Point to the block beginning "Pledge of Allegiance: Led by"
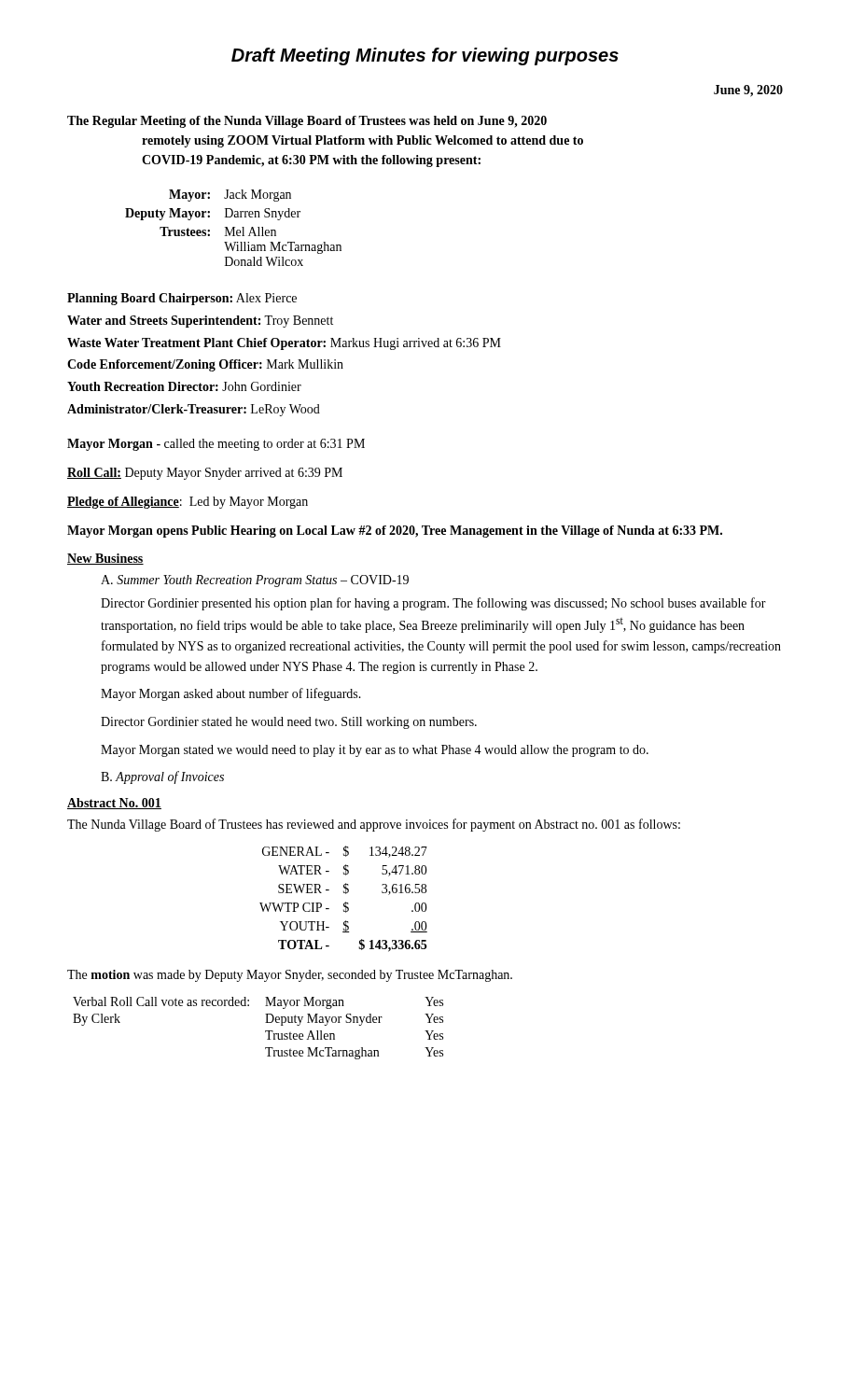 click(188, 501)
